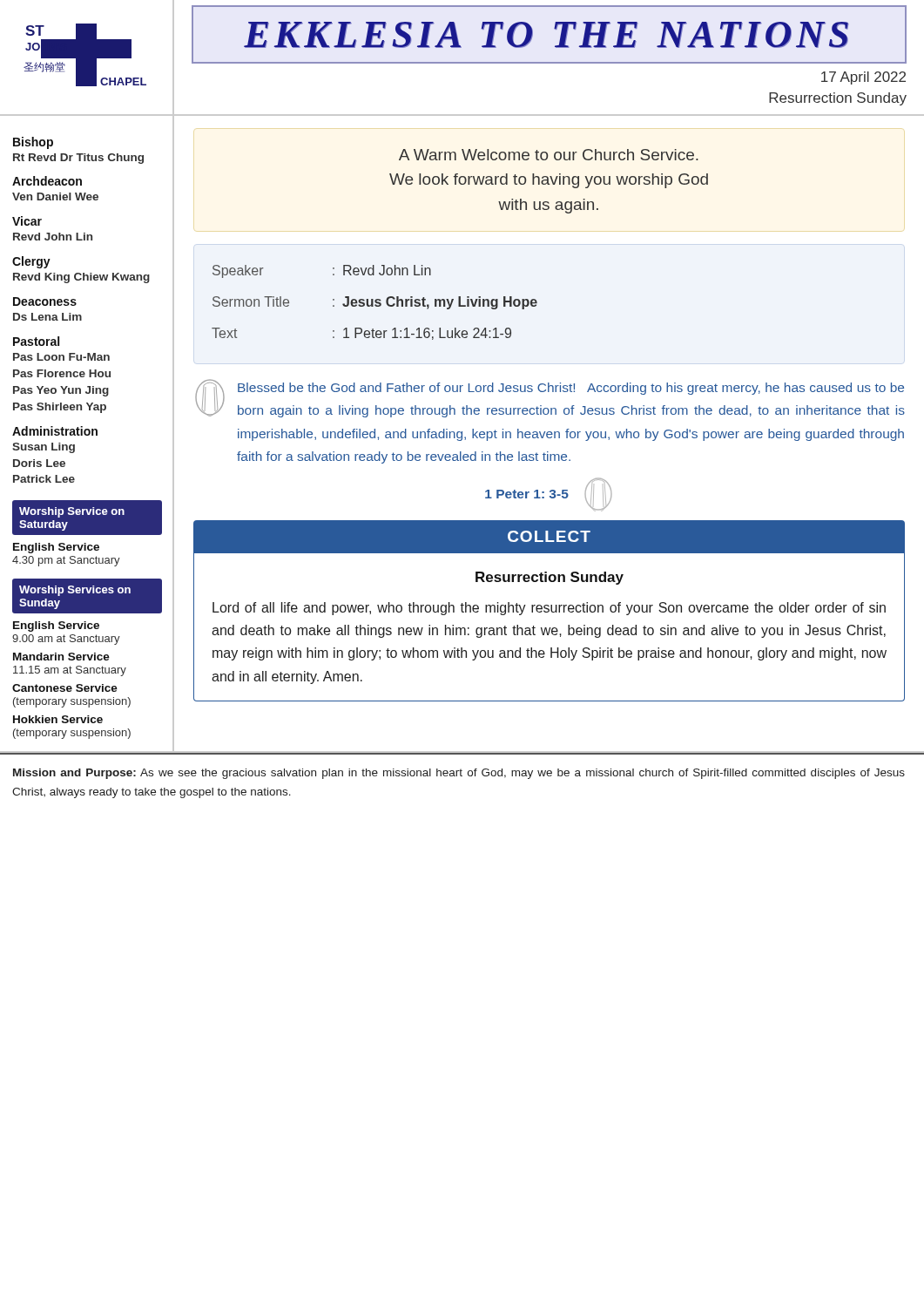Select the title

pyautogui.click(x=549, y=34)
